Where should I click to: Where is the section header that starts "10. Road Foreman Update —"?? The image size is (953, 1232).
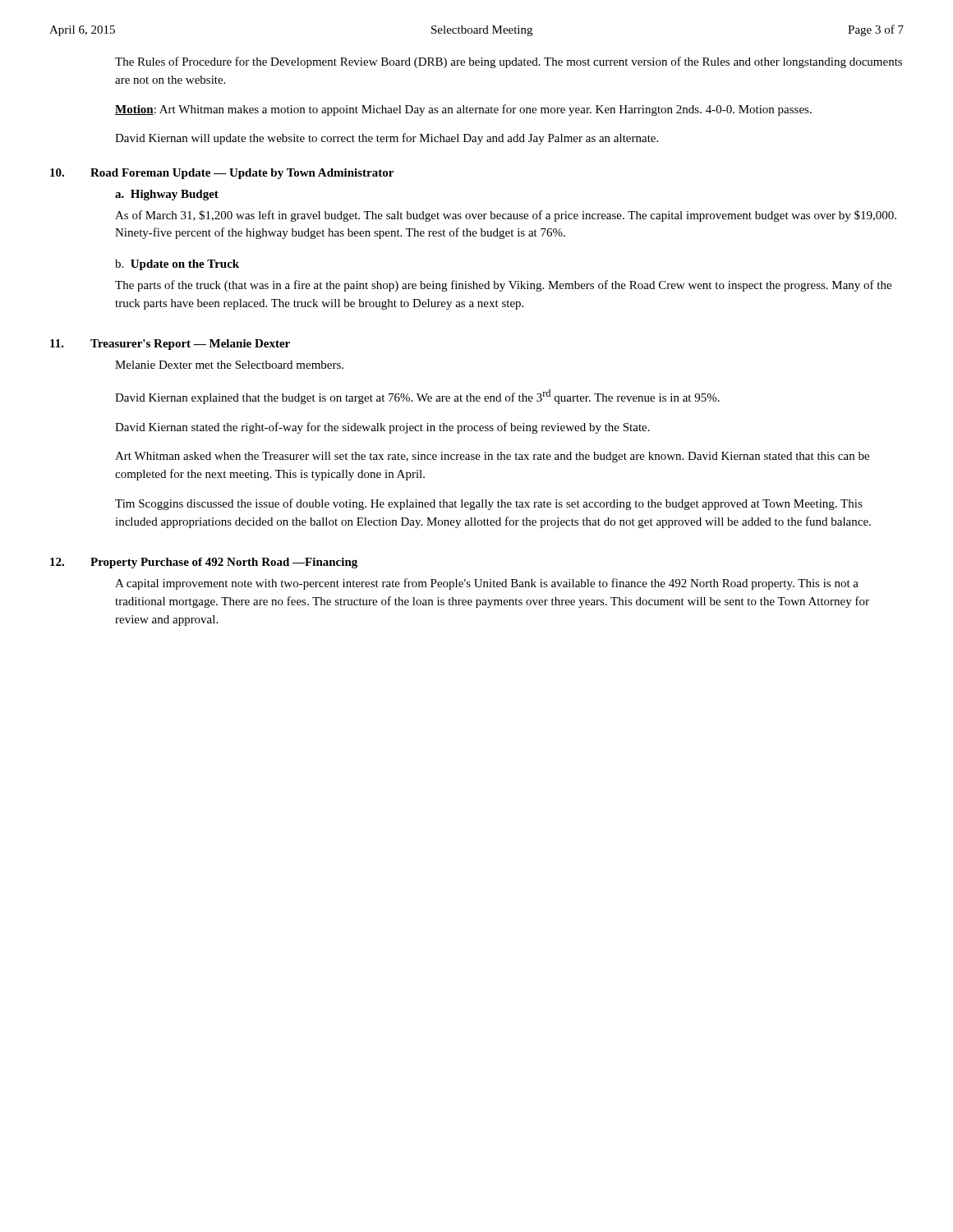point(222,173)
